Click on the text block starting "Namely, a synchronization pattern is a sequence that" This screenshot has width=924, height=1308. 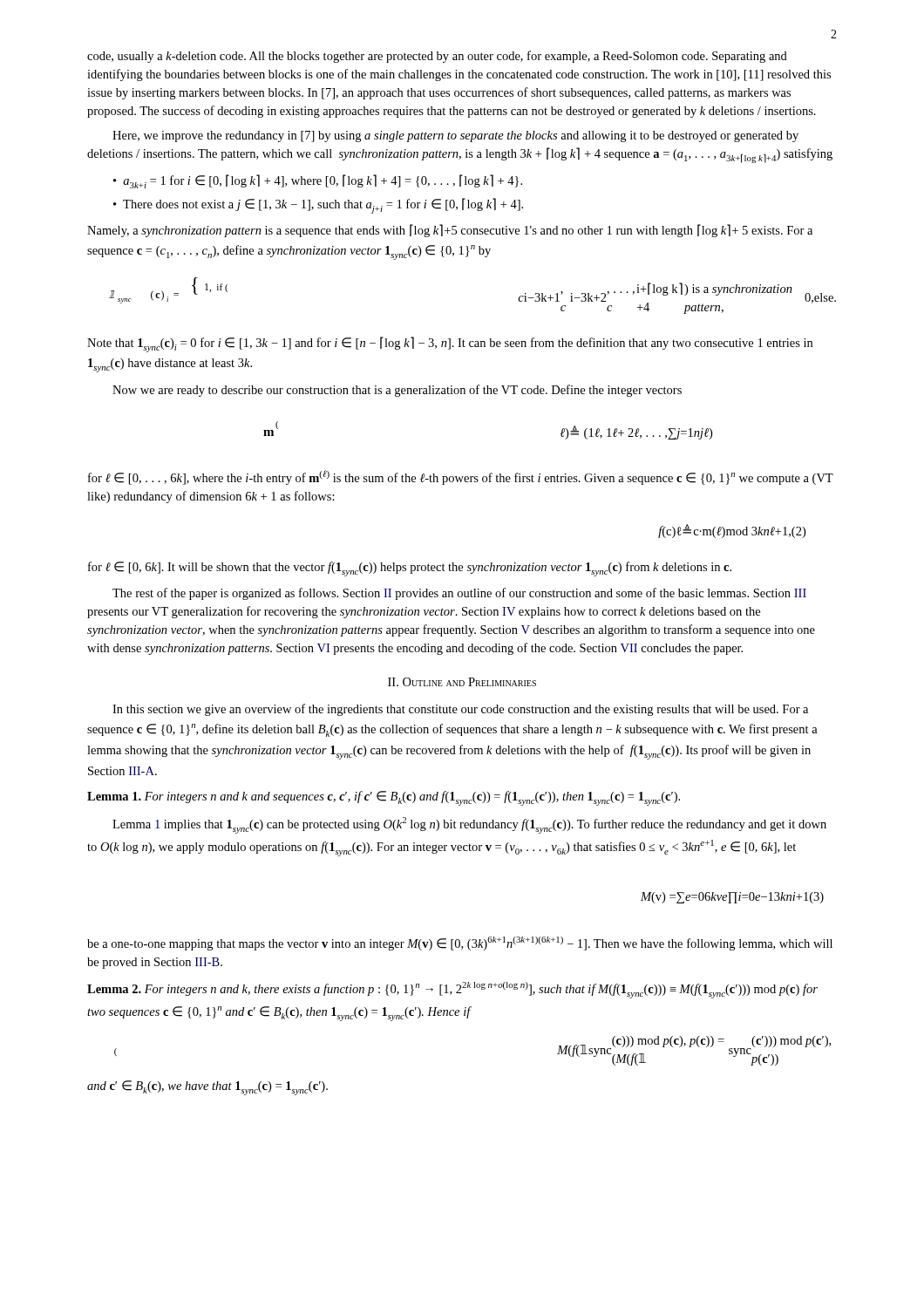450,241
